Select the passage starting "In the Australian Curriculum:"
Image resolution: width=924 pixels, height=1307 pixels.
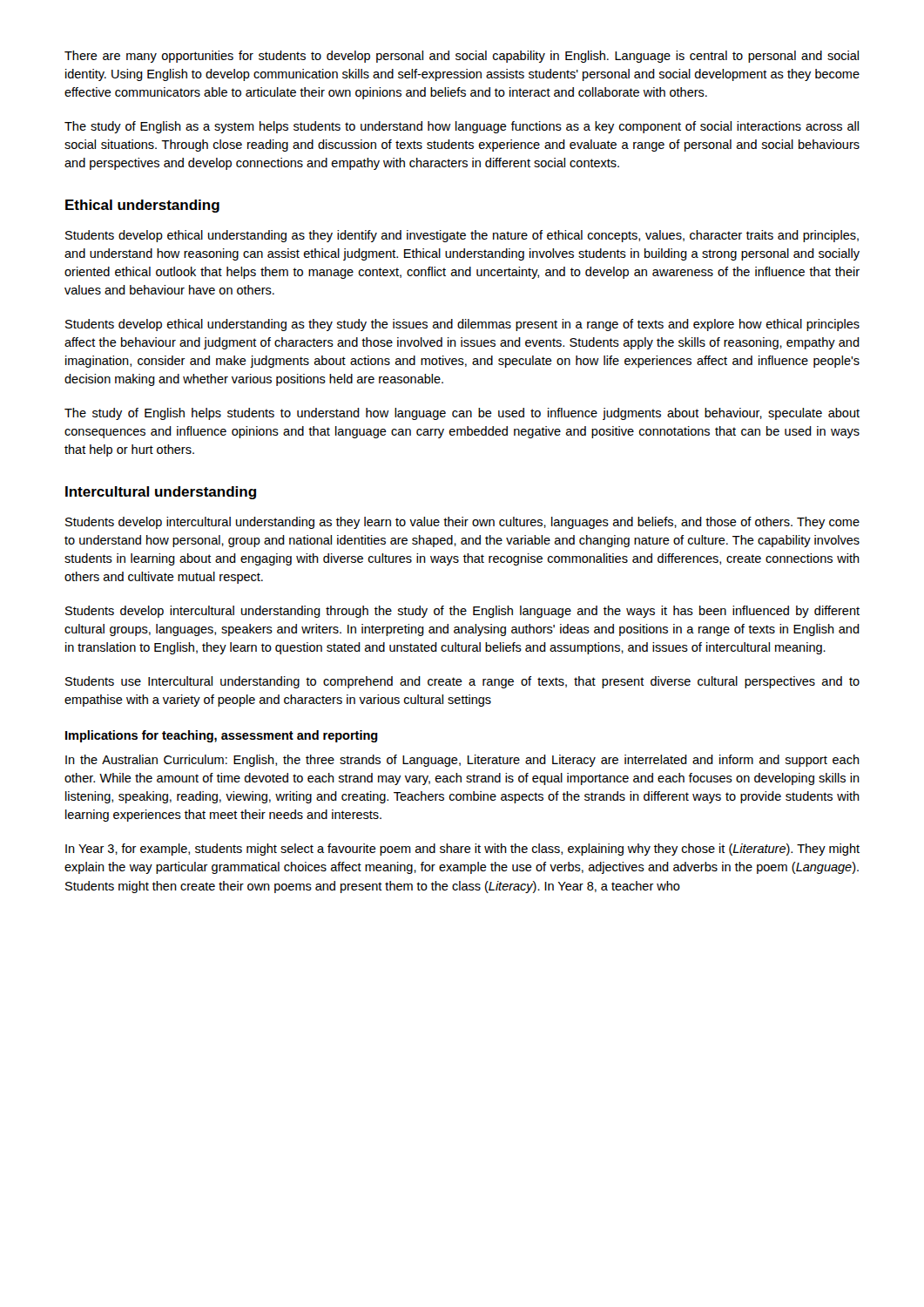462,788
